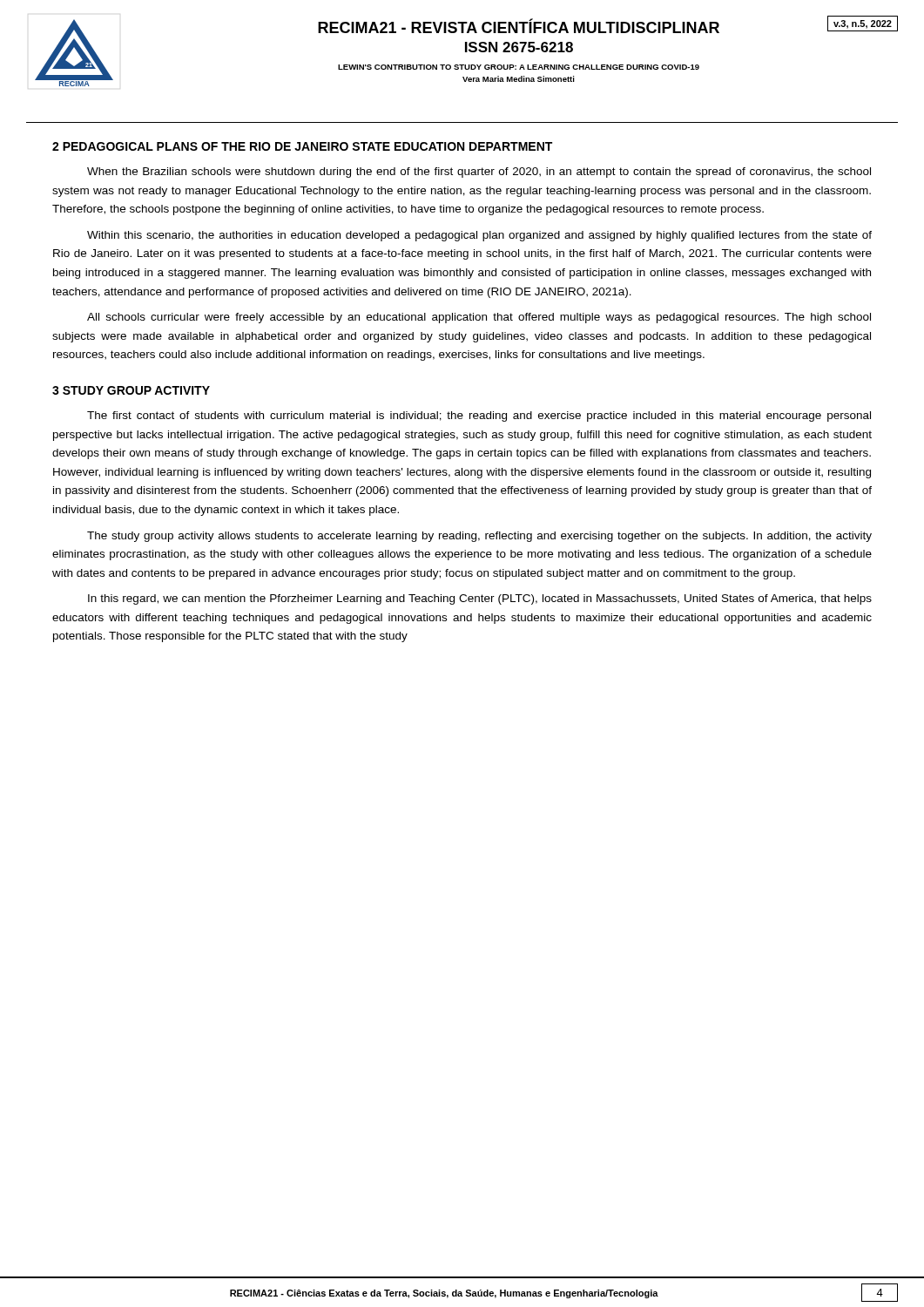Viewport: 924px width, 1307px height.
Task: Navigate to the element starting "3 STUDY GROUP ACTIVITY"
Action: (x=131, y=390)
